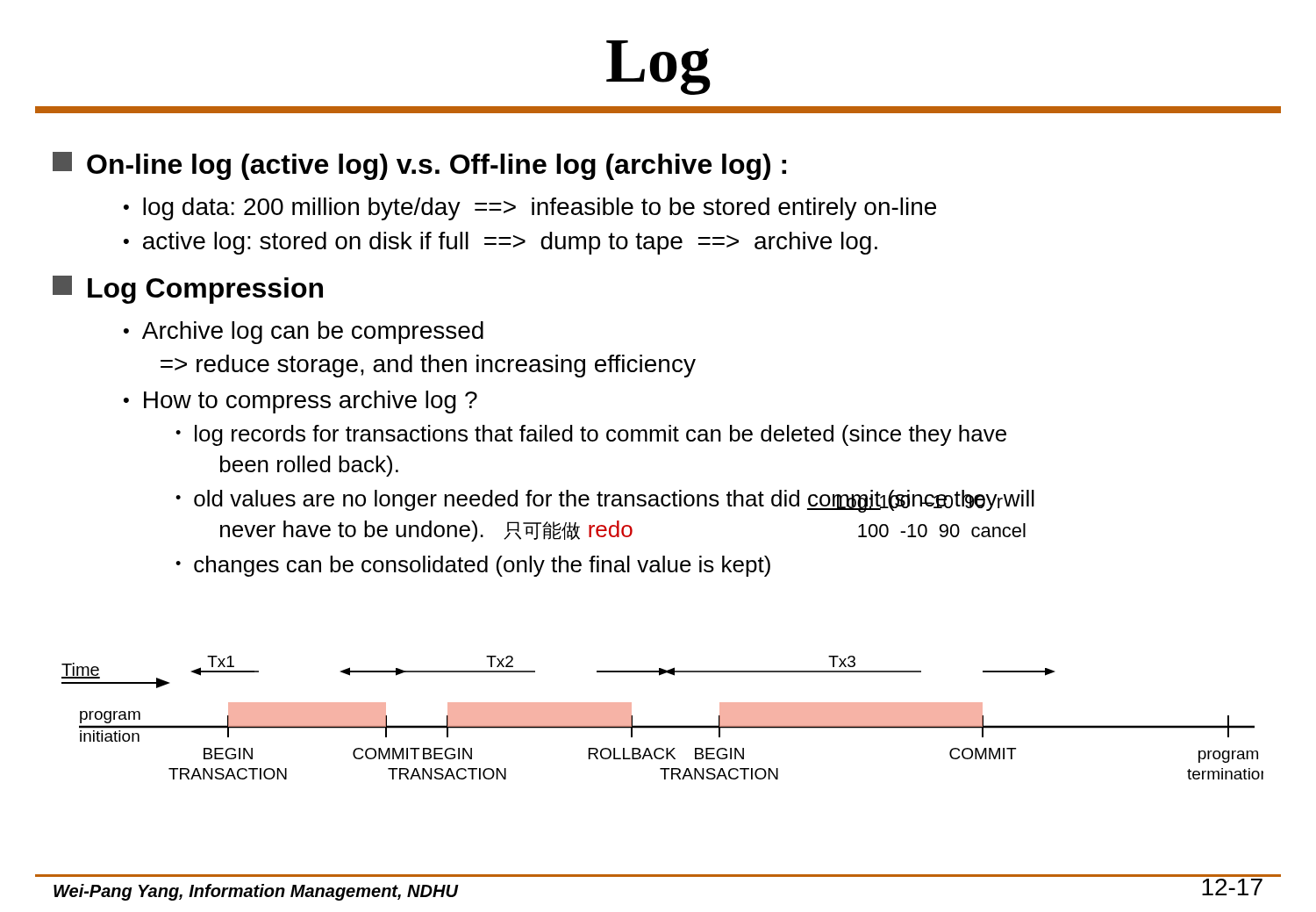This screenshot has height=912, width=1316.
Task: Select the list item with the text "Archive log can be"
Action: pos(313,330)
